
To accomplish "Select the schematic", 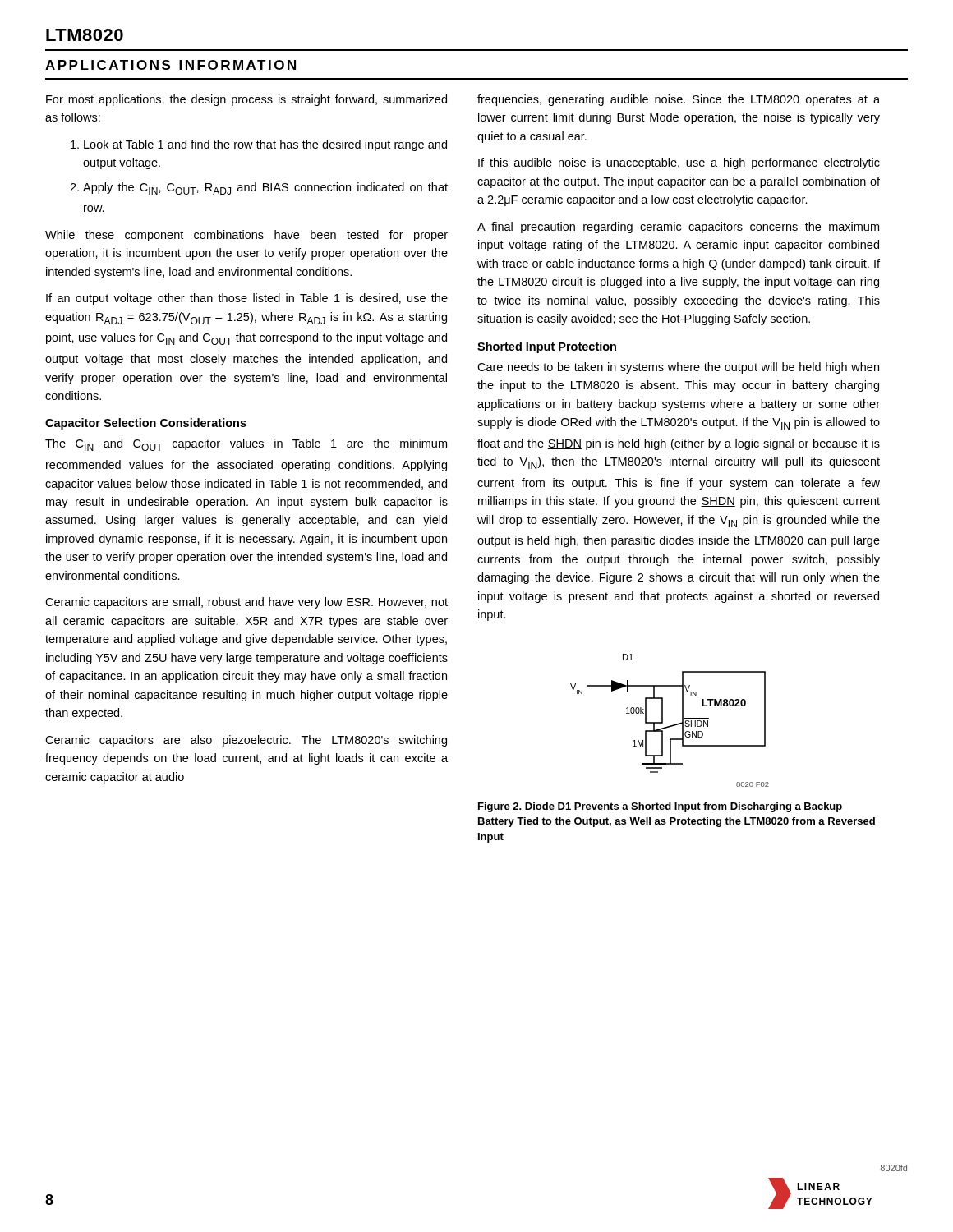I will (679, 712).
